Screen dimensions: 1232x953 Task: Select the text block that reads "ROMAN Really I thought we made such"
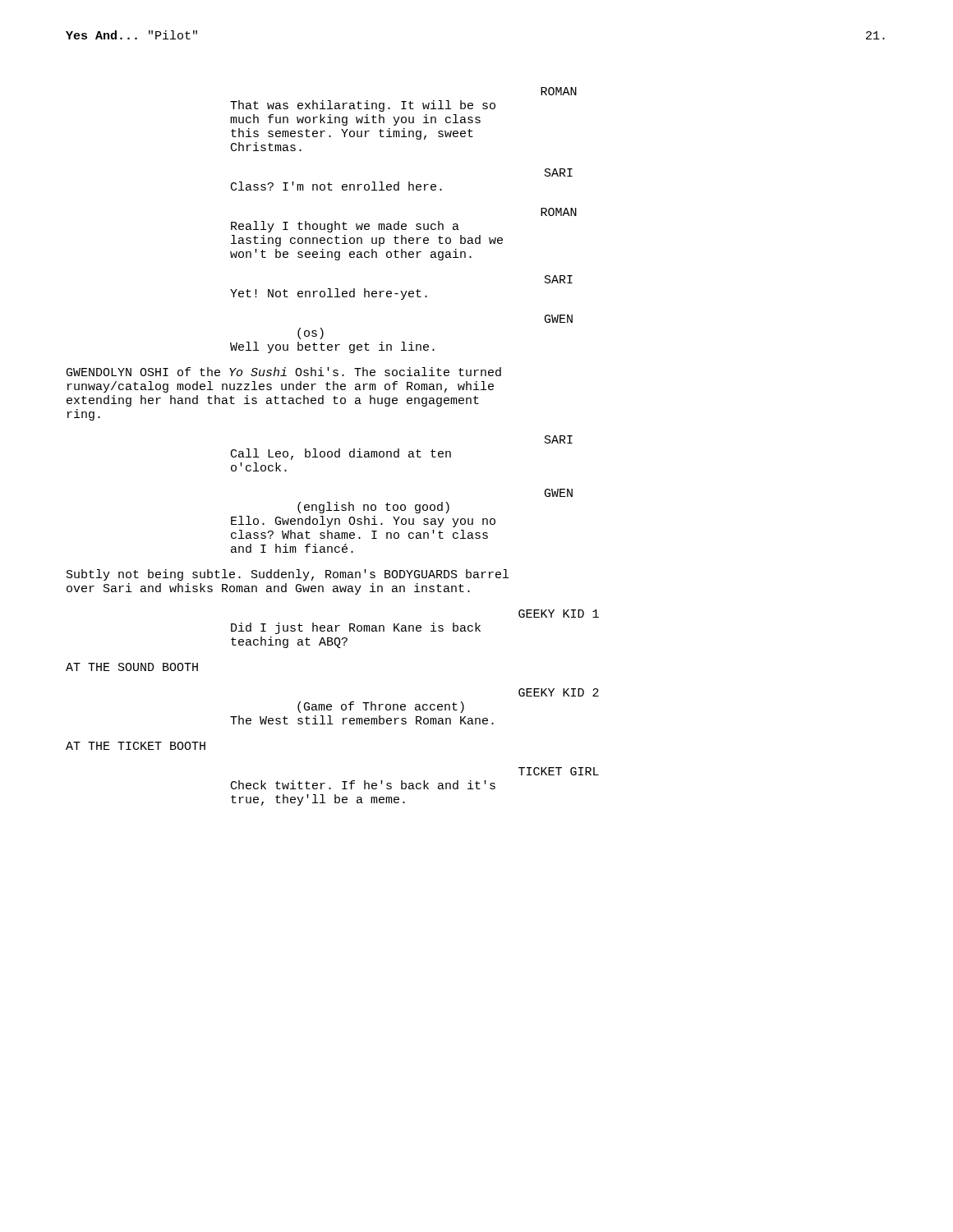pos(559,212)
